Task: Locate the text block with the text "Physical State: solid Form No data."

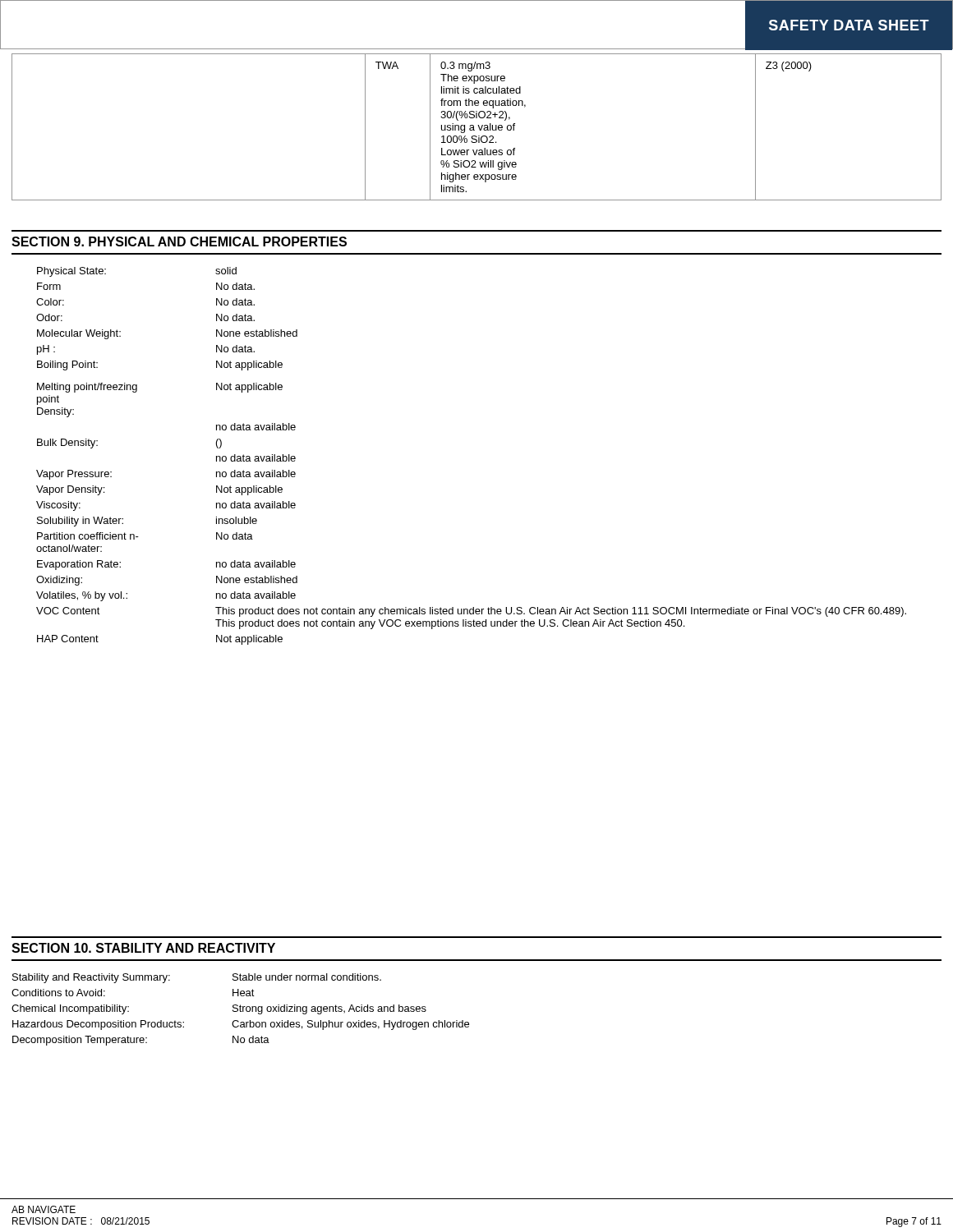Action: [x=72, y=271]
